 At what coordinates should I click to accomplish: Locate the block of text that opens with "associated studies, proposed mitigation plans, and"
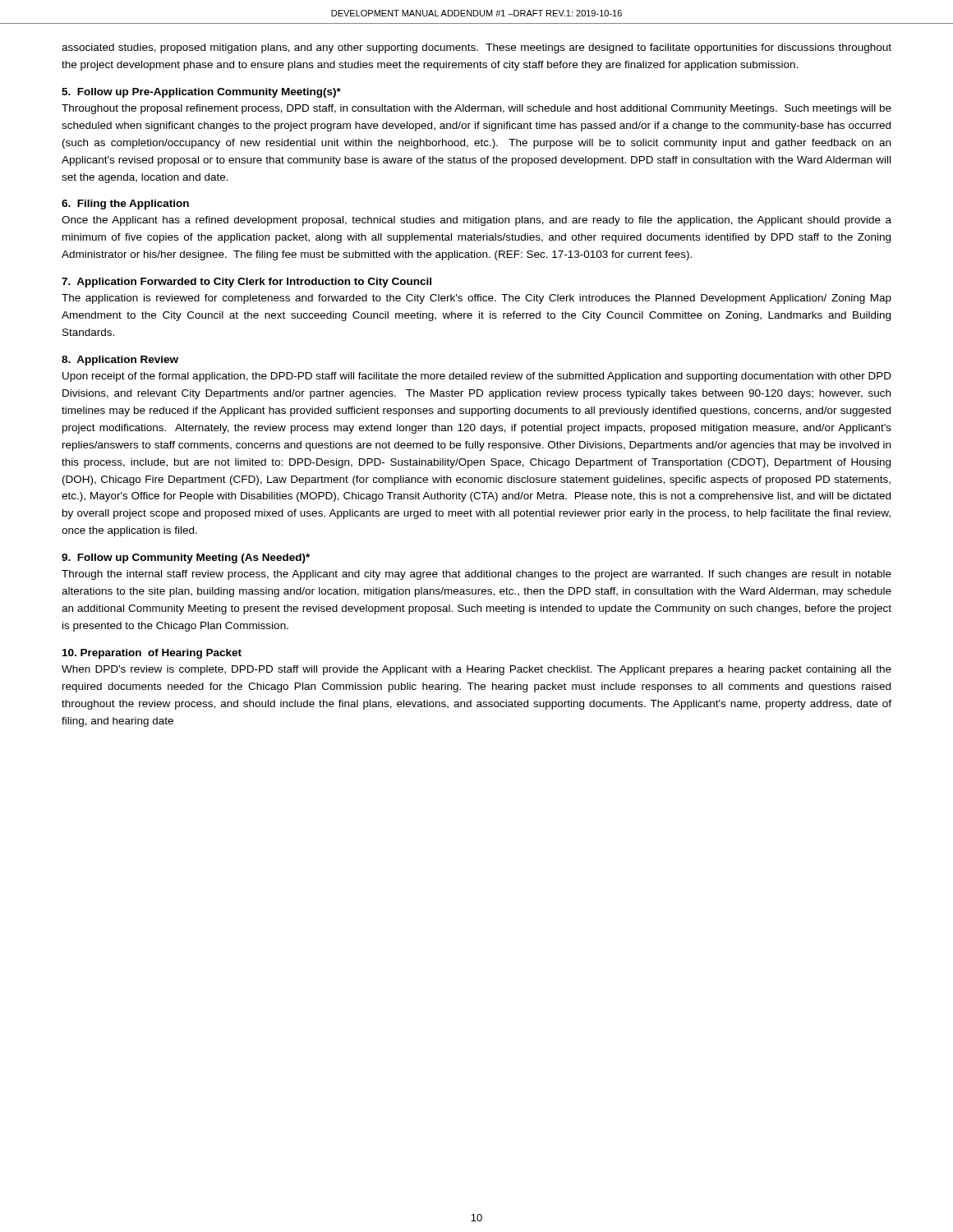[476, 56]
